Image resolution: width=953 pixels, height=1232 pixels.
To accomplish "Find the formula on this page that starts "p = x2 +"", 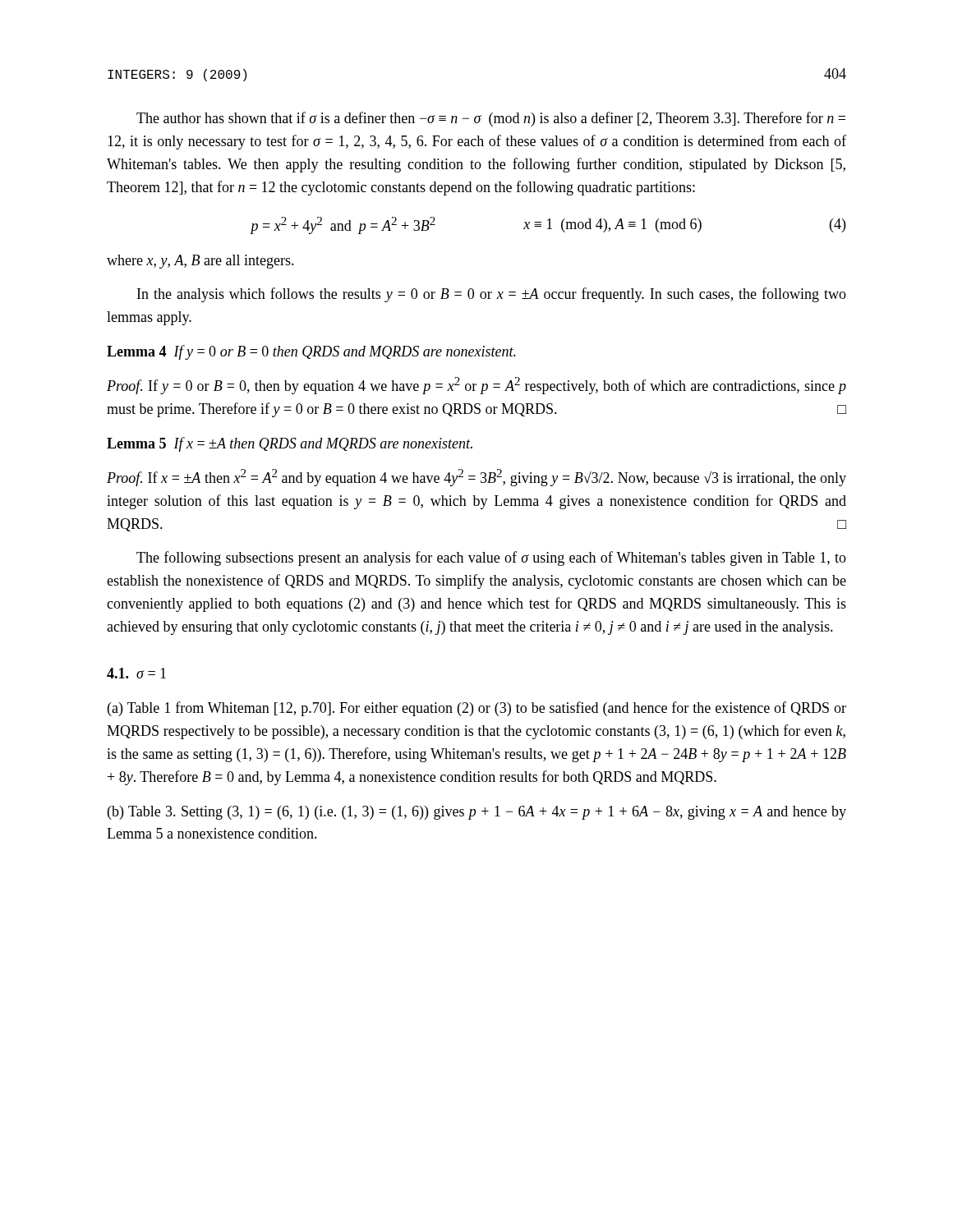I will 549,224.
